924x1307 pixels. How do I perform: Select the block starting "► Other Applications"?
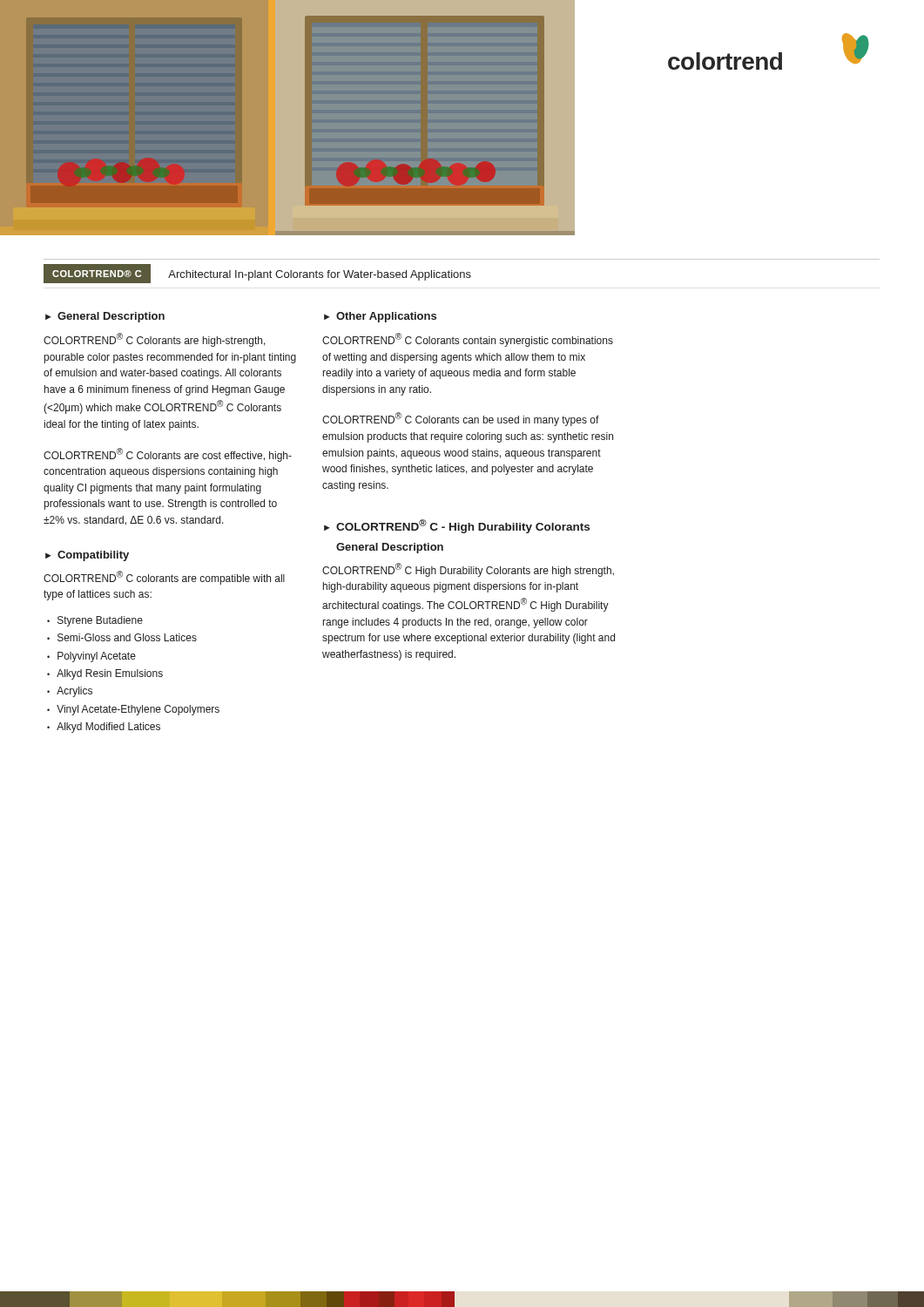(380, 316)
